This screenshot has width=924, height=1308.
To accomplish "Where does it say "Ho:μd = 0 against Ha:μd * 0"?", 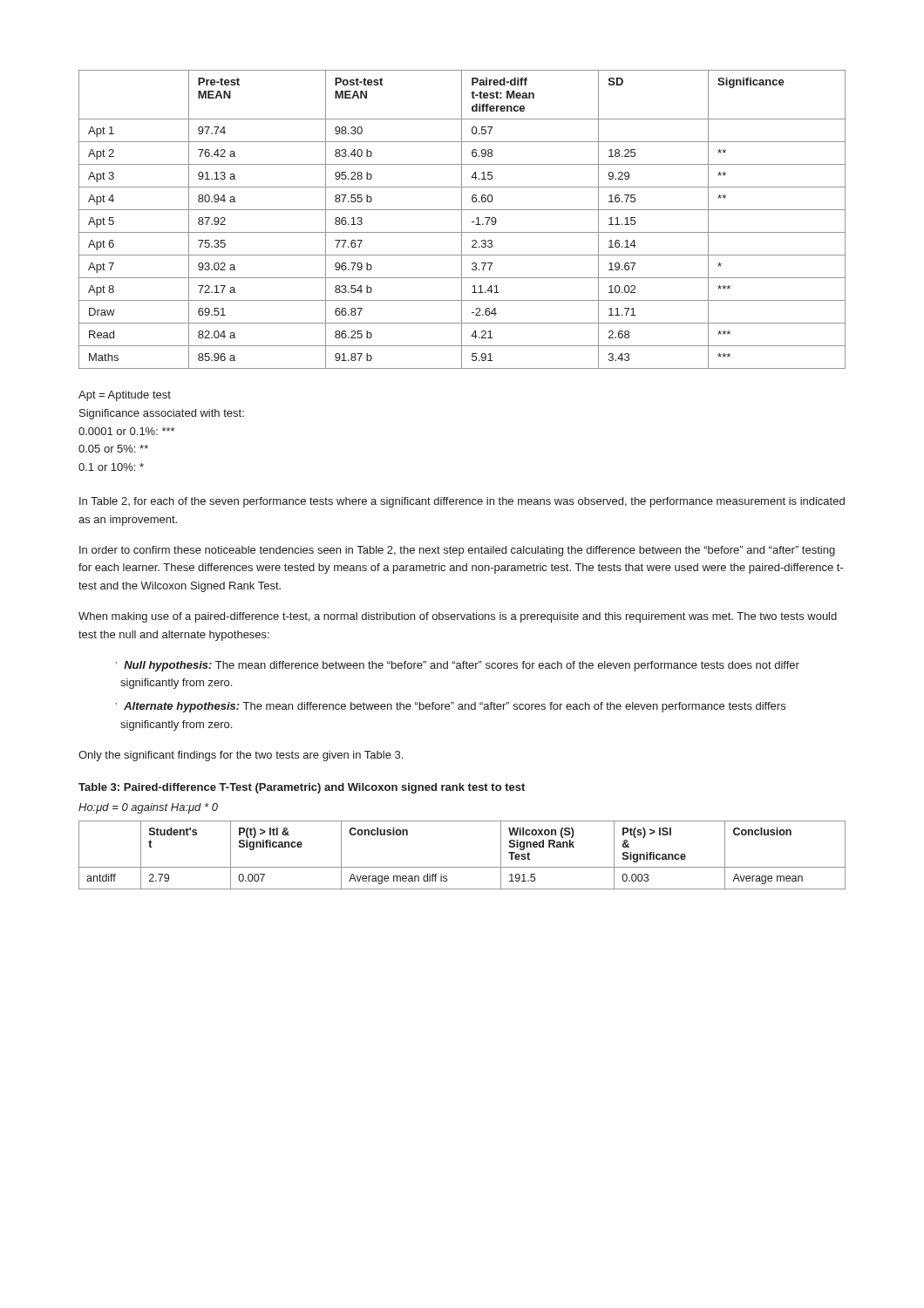I will pyautogui.click(x=148, y=807).
